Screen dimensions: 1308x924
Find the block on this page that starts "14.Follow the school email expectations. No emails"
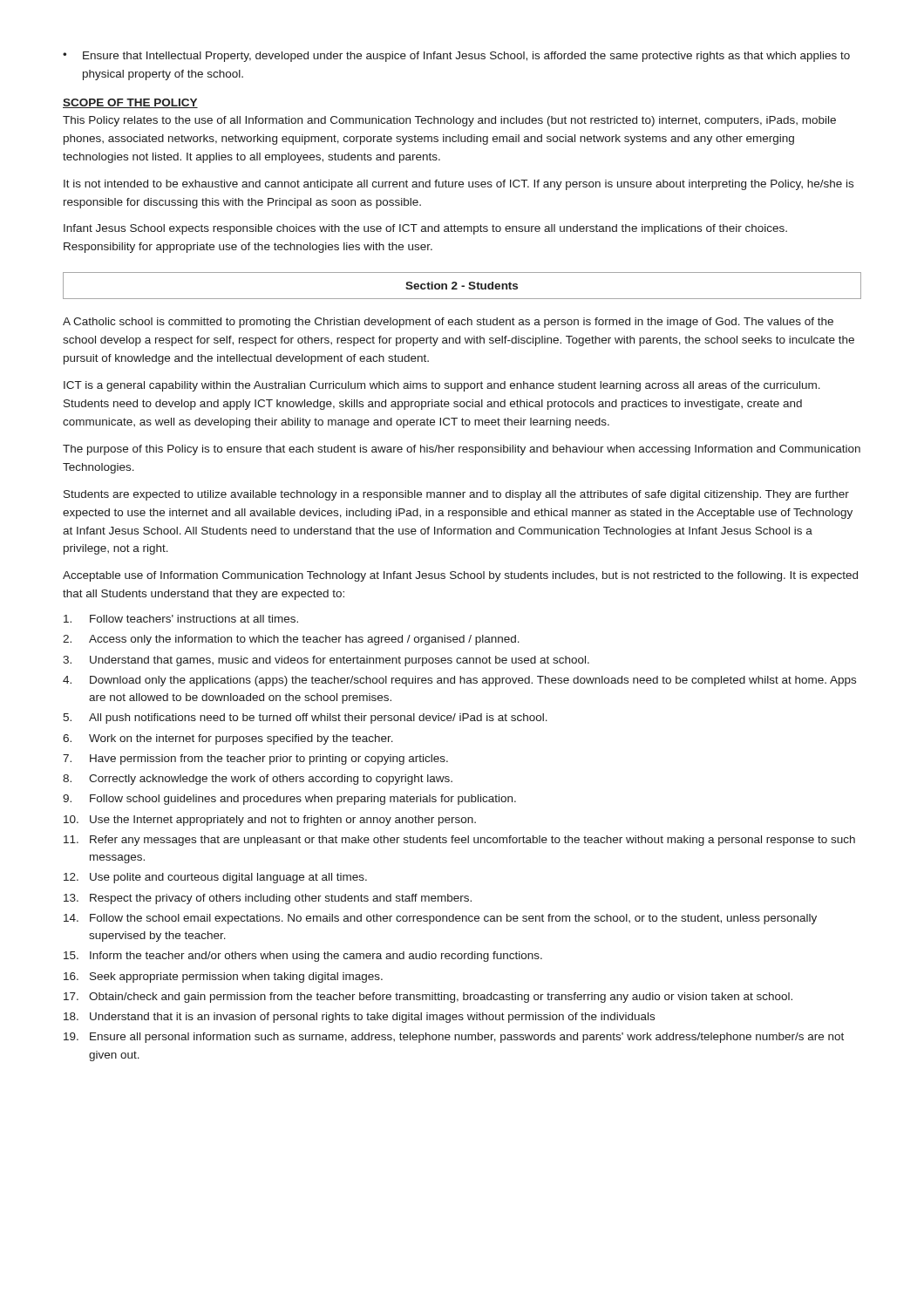(462, 927)
